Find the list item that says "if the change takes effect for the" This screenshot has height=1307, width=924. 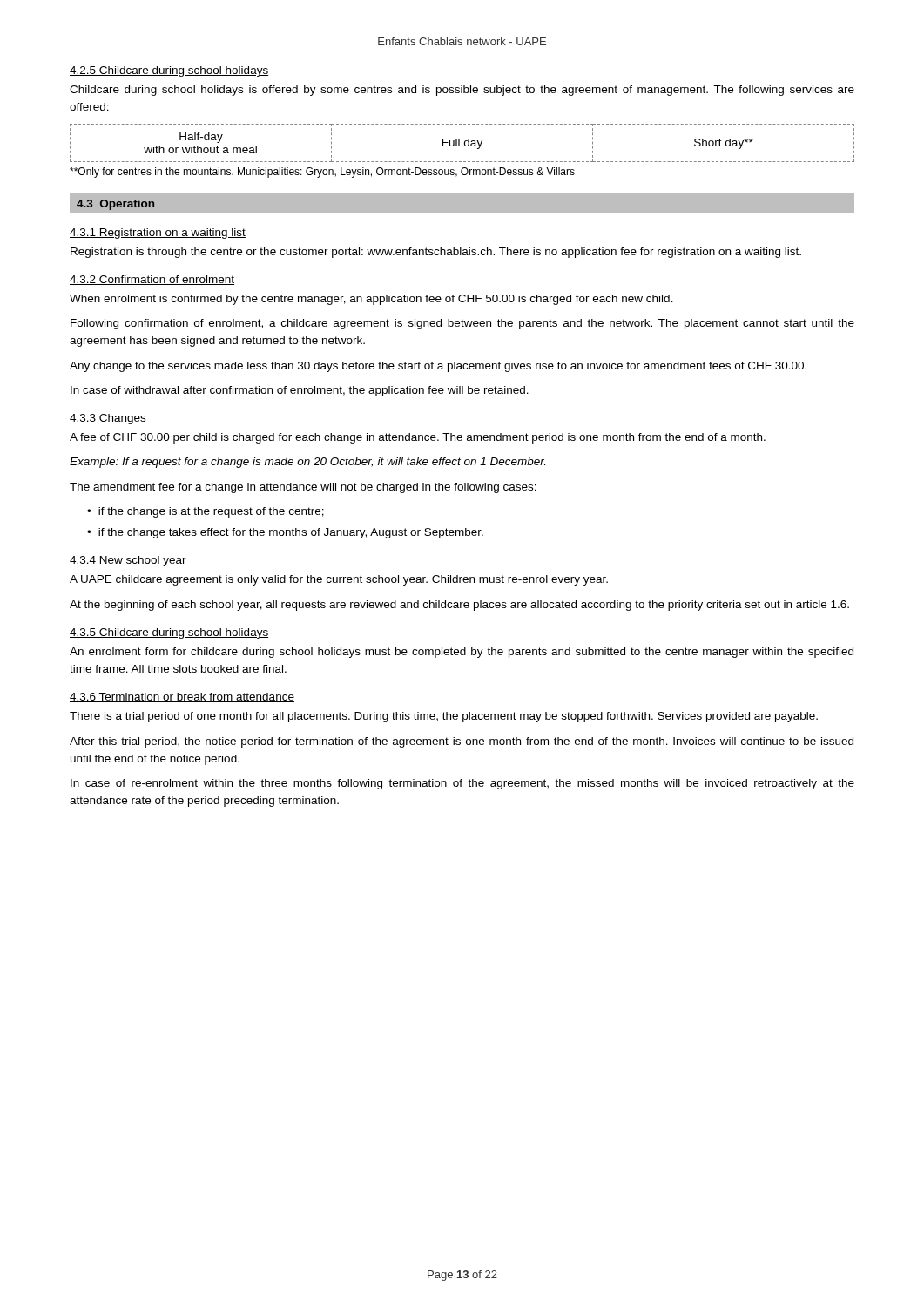[x=291, y=532]
